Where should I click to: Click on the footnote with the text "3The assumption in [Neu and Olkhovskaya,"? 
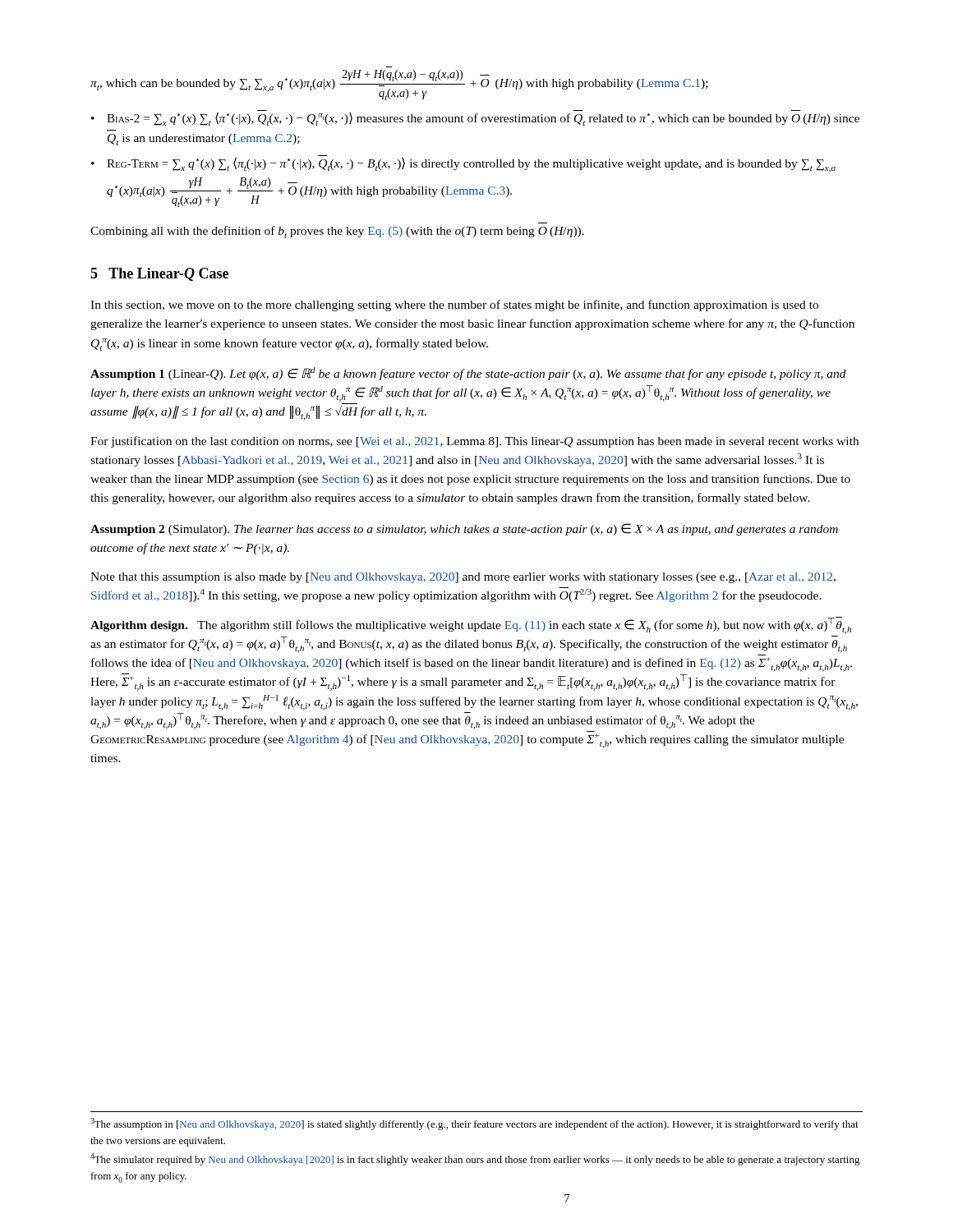coord(474,1131)
